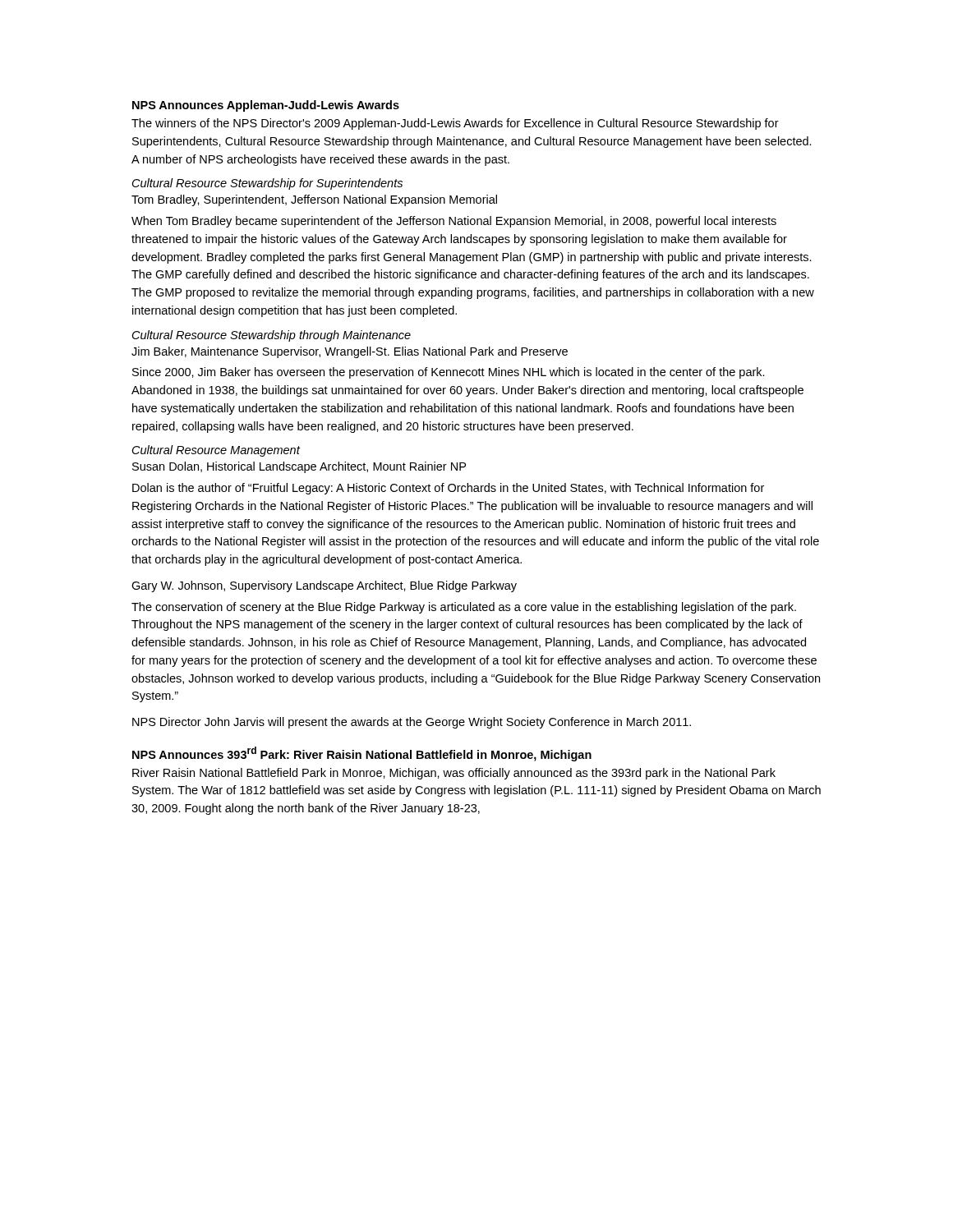Image resolution: width=953 pixels, height=1232 pixels.
Task: Where is the passage that starts "River Raisin National Battlefield Park"?
Action: [476, 791]
